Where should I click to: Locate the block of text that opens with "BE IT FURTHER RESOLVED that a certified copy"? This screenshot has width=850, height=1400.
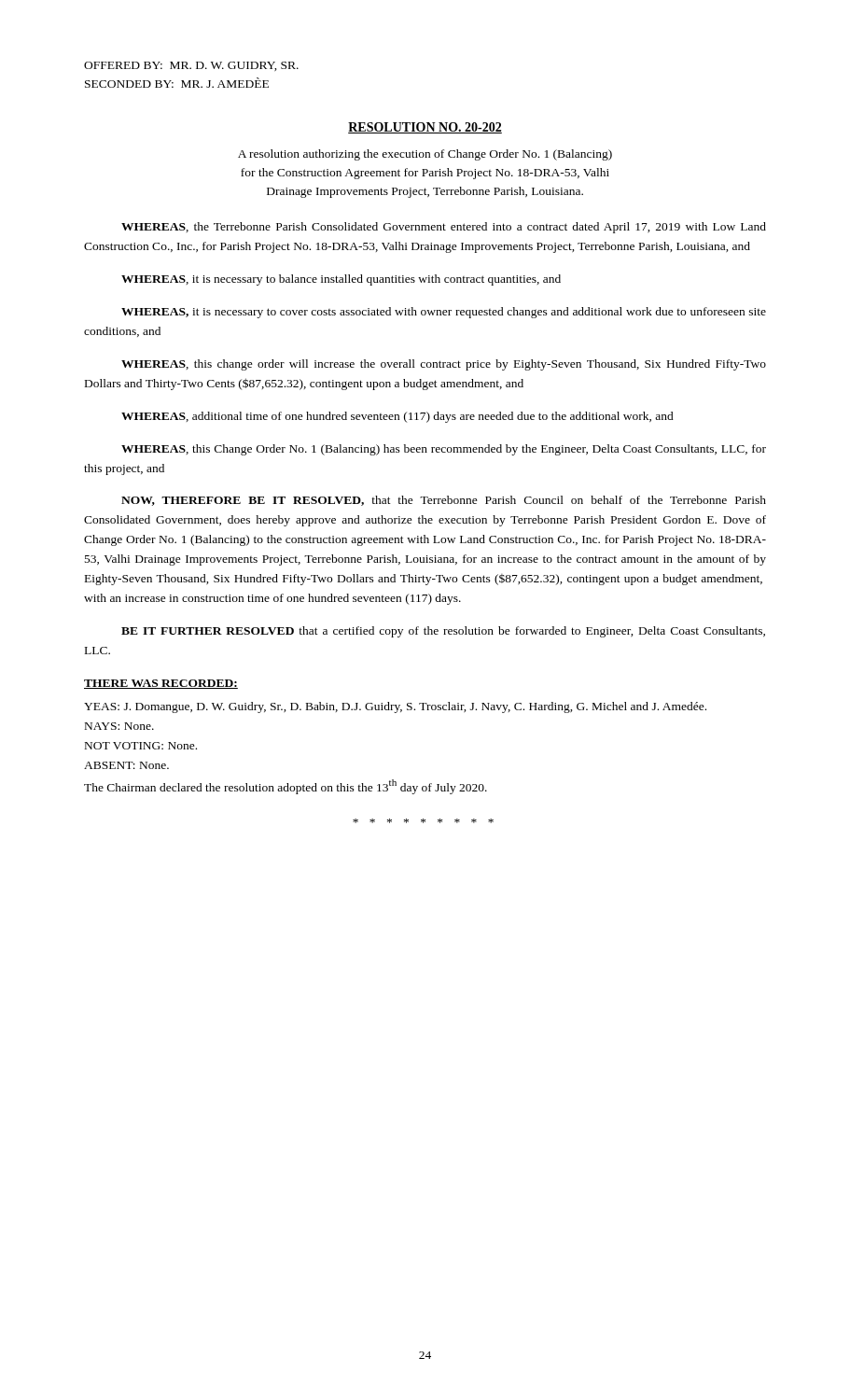[x=425, y=640]
